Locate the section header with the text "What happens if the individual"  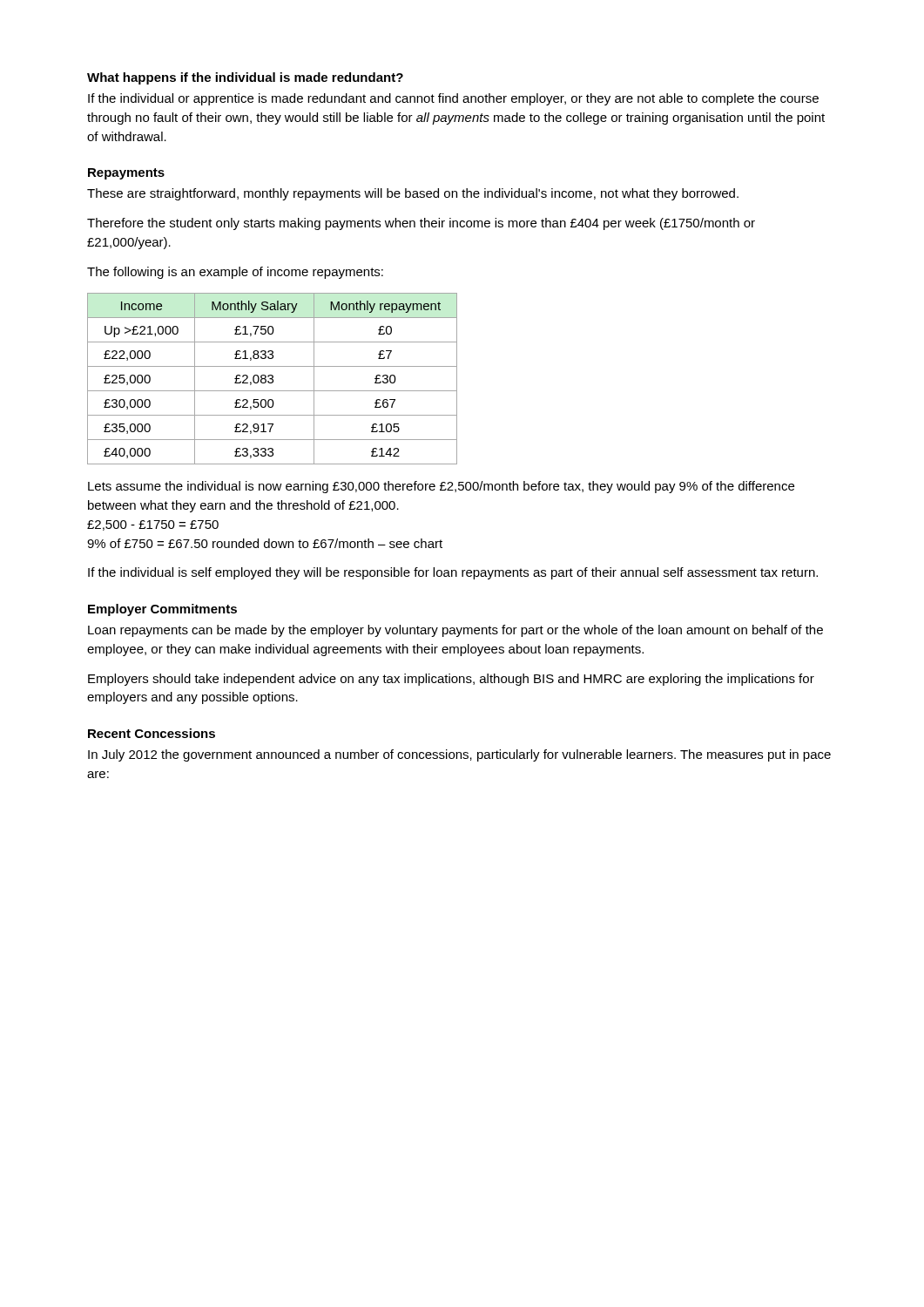coord(245,77)
